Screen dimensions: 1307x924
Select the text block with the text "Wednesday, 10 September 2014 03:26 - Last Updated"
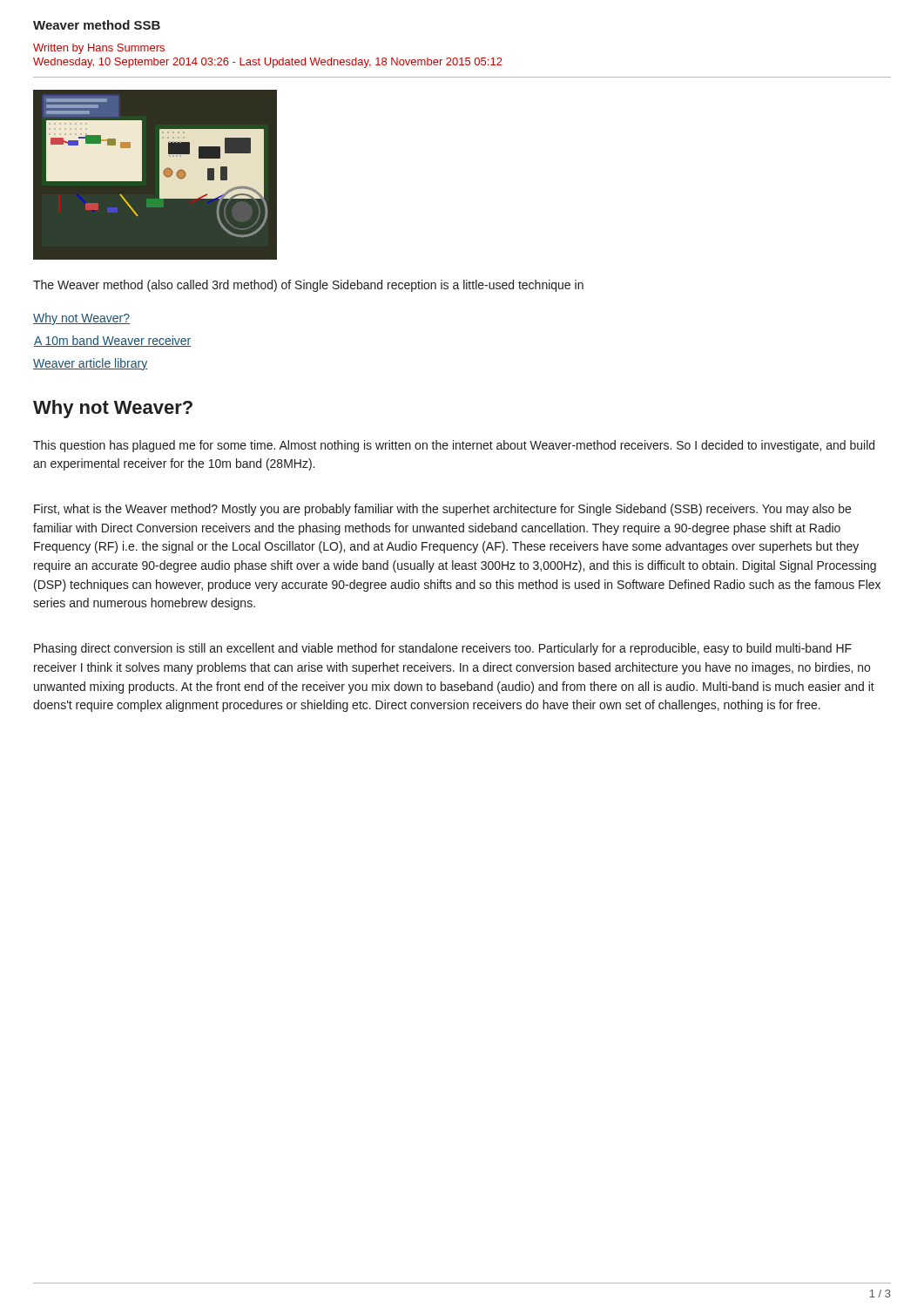coord(268,61)
